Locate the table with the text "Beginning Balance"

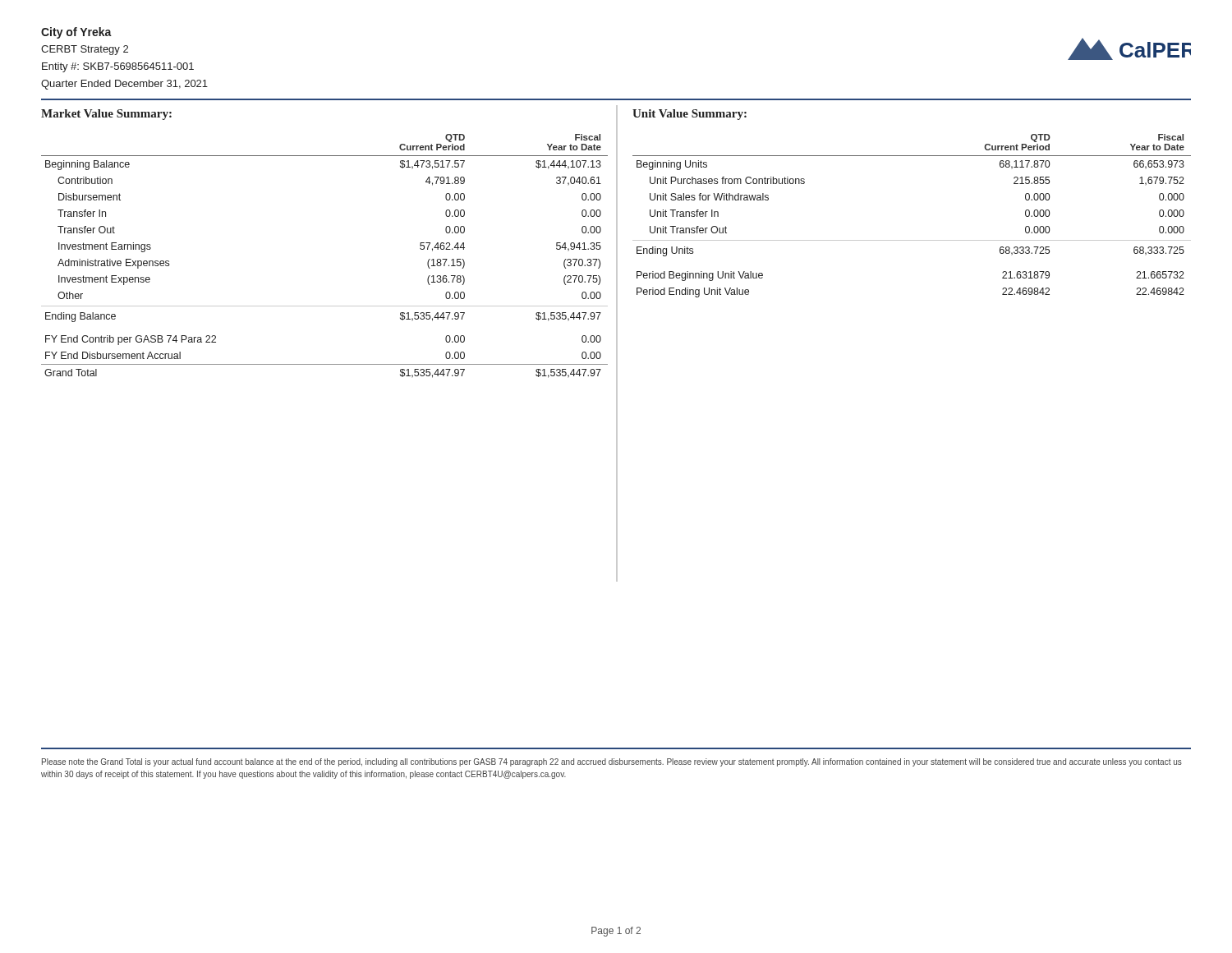coord(324,255)
